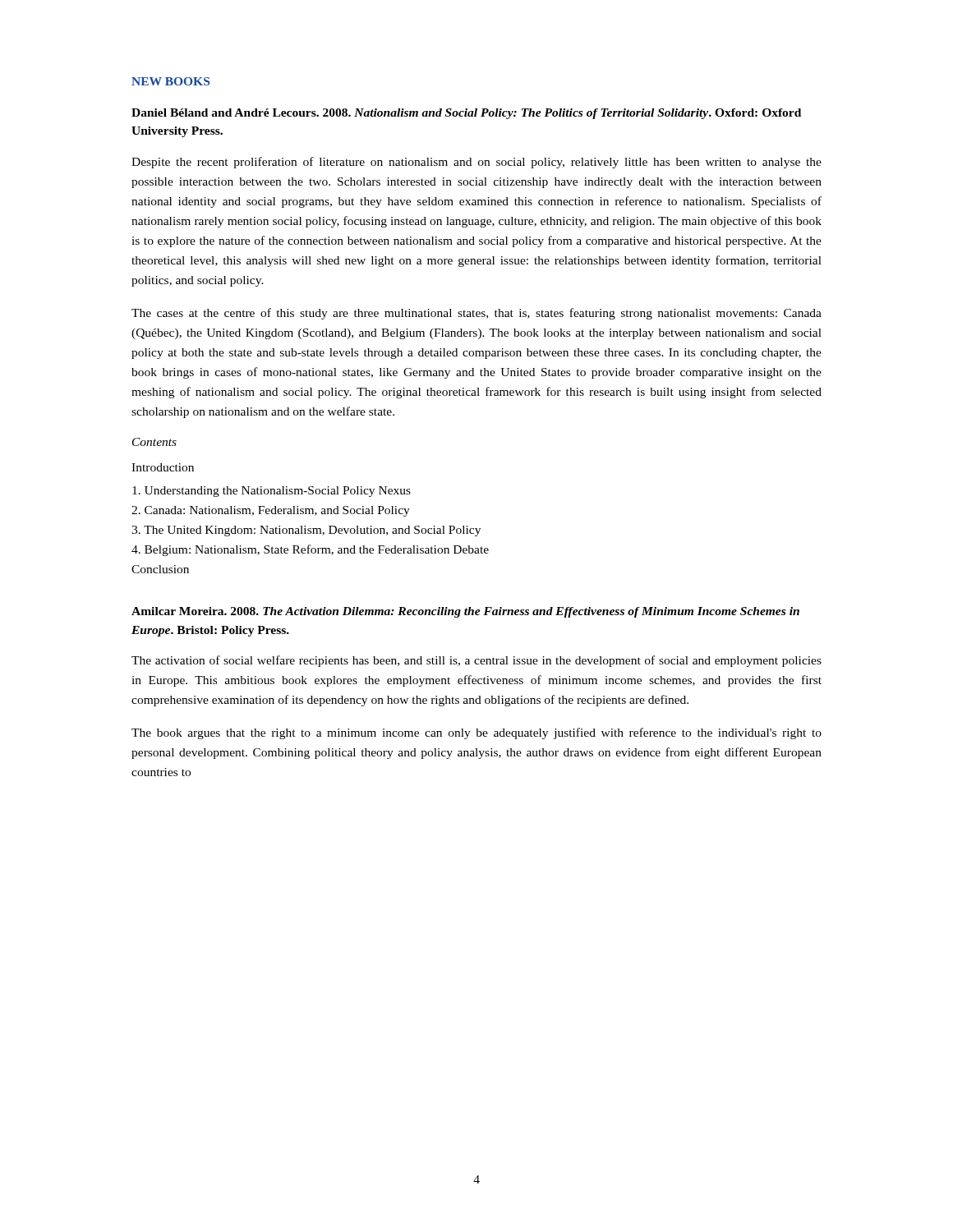
Task: Click where it says "NEW BOOKS"
Action: click(171, 81)
